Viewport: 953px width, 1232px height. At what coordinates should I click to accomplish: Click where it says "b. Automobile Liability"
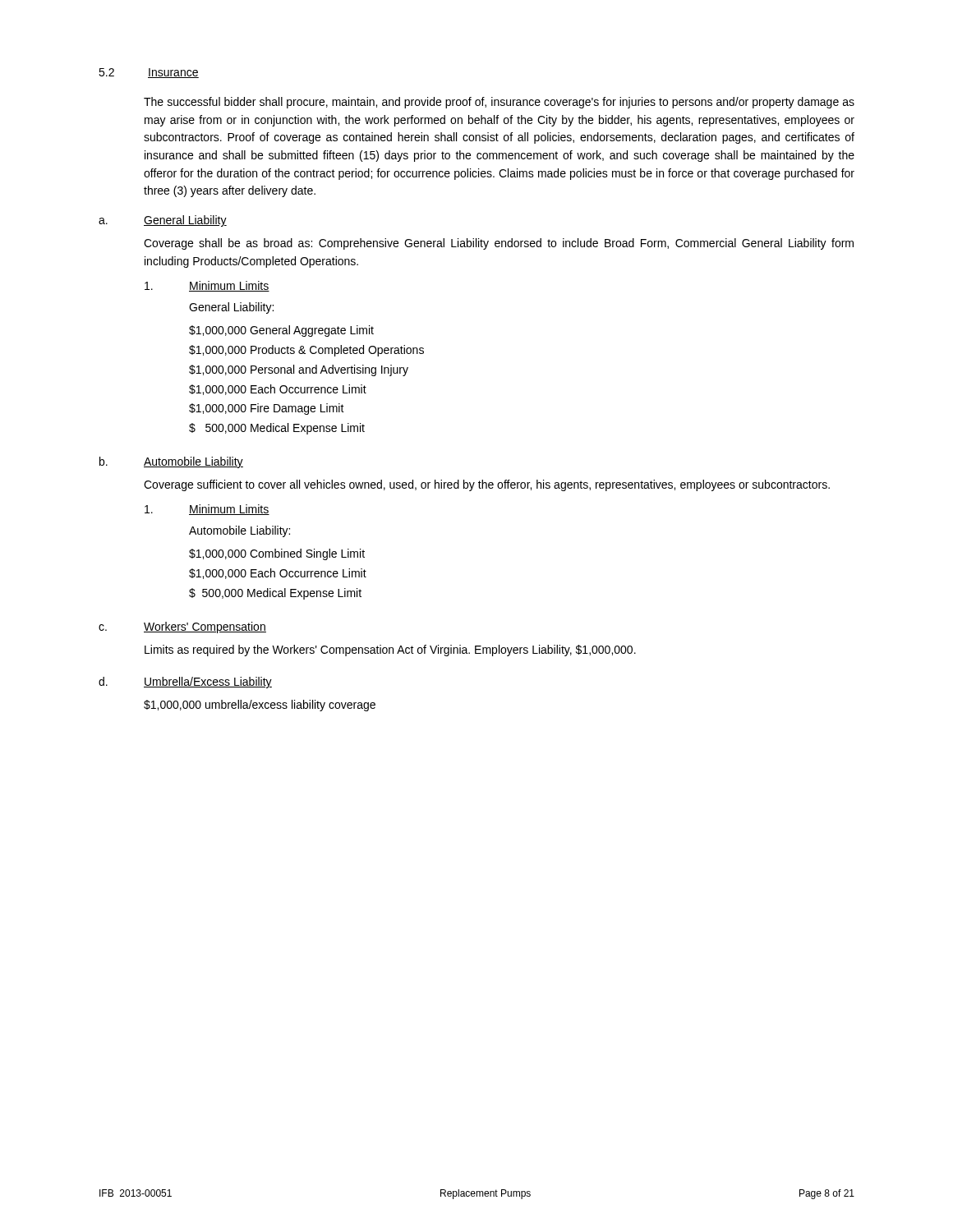[171, 462]
